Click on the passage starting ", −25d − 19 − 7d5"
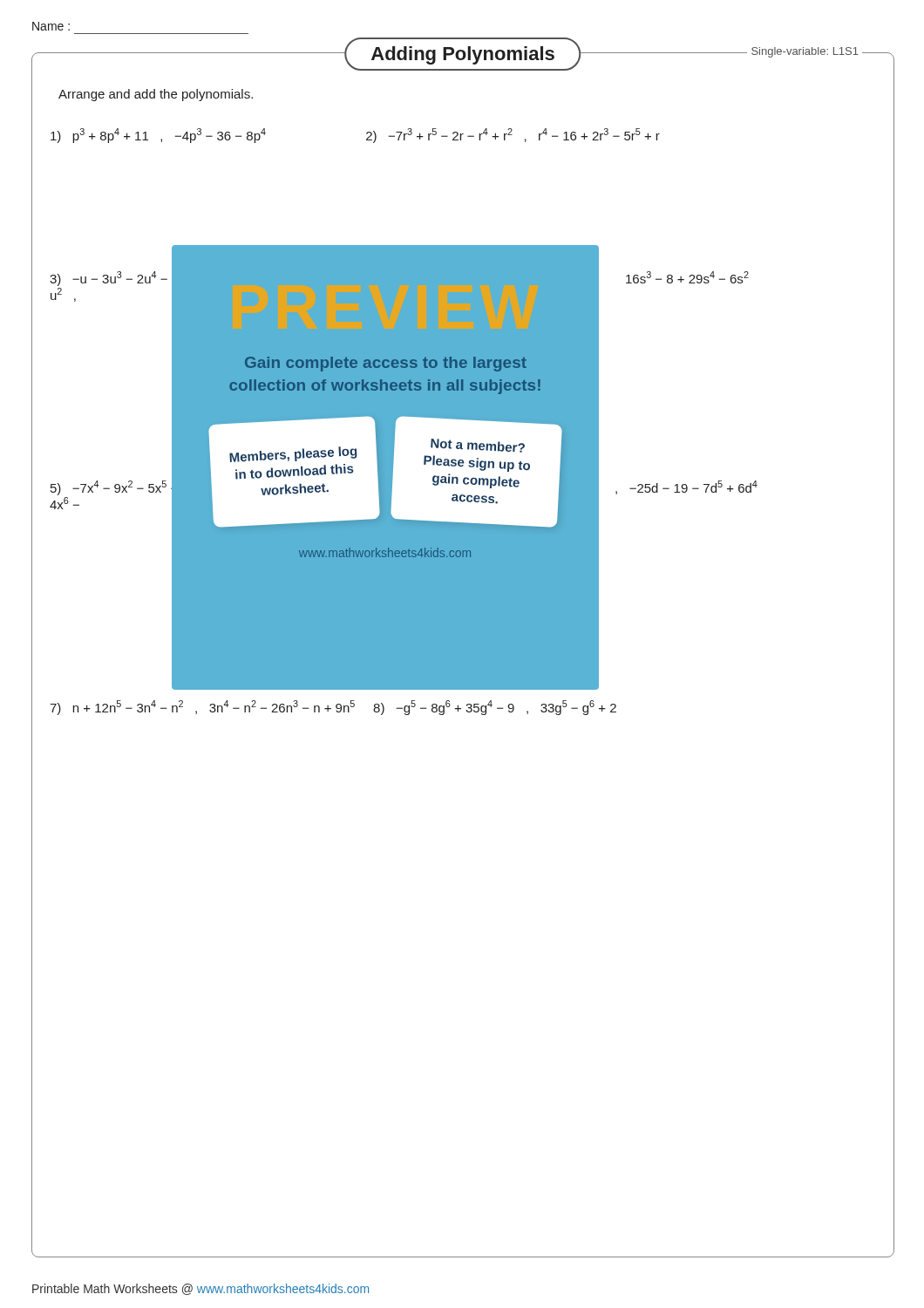Viewport: 924px width, 1308px height. tap(686, 487)
